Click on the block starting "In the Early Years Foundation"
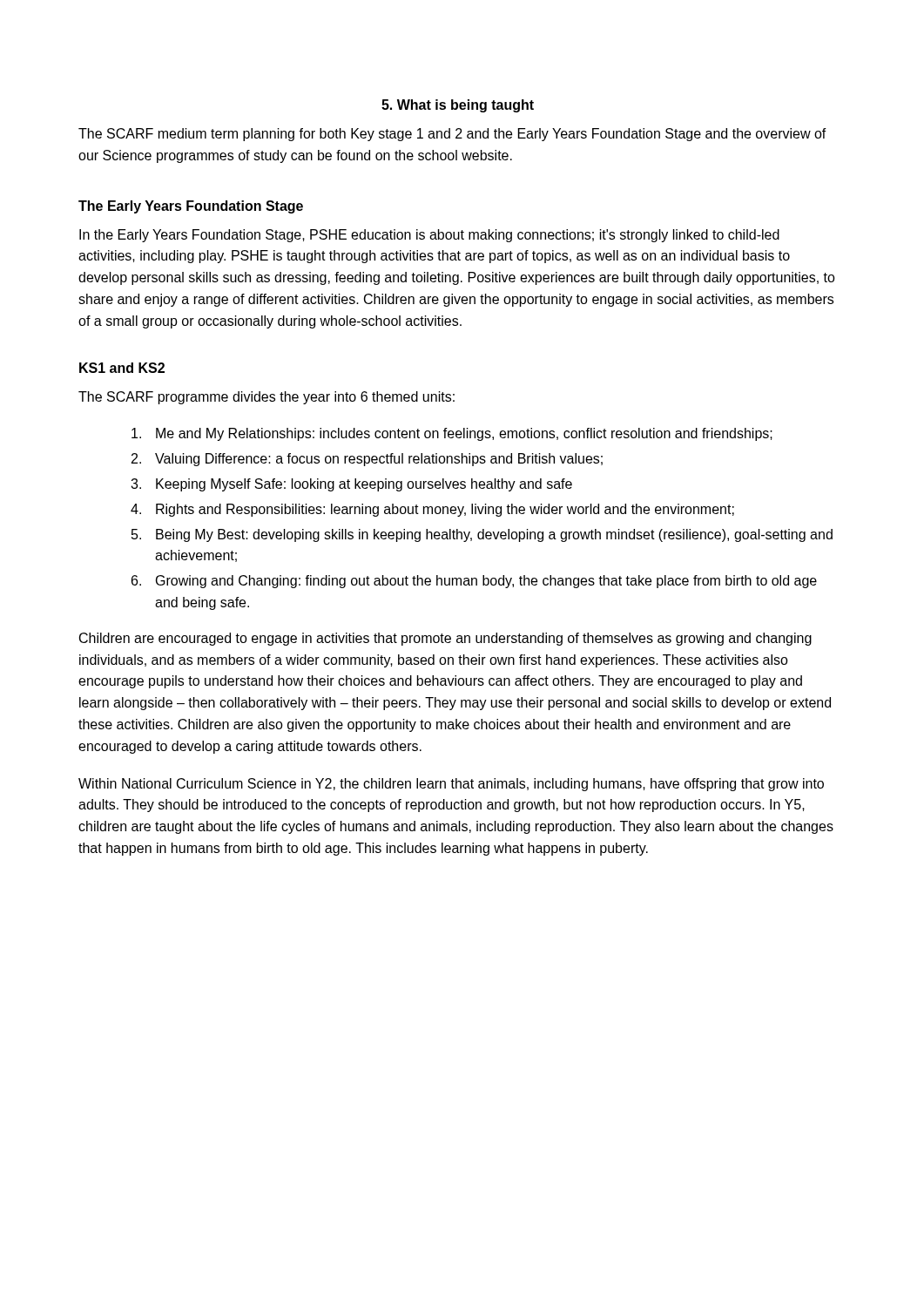 [x=457, y=278]
